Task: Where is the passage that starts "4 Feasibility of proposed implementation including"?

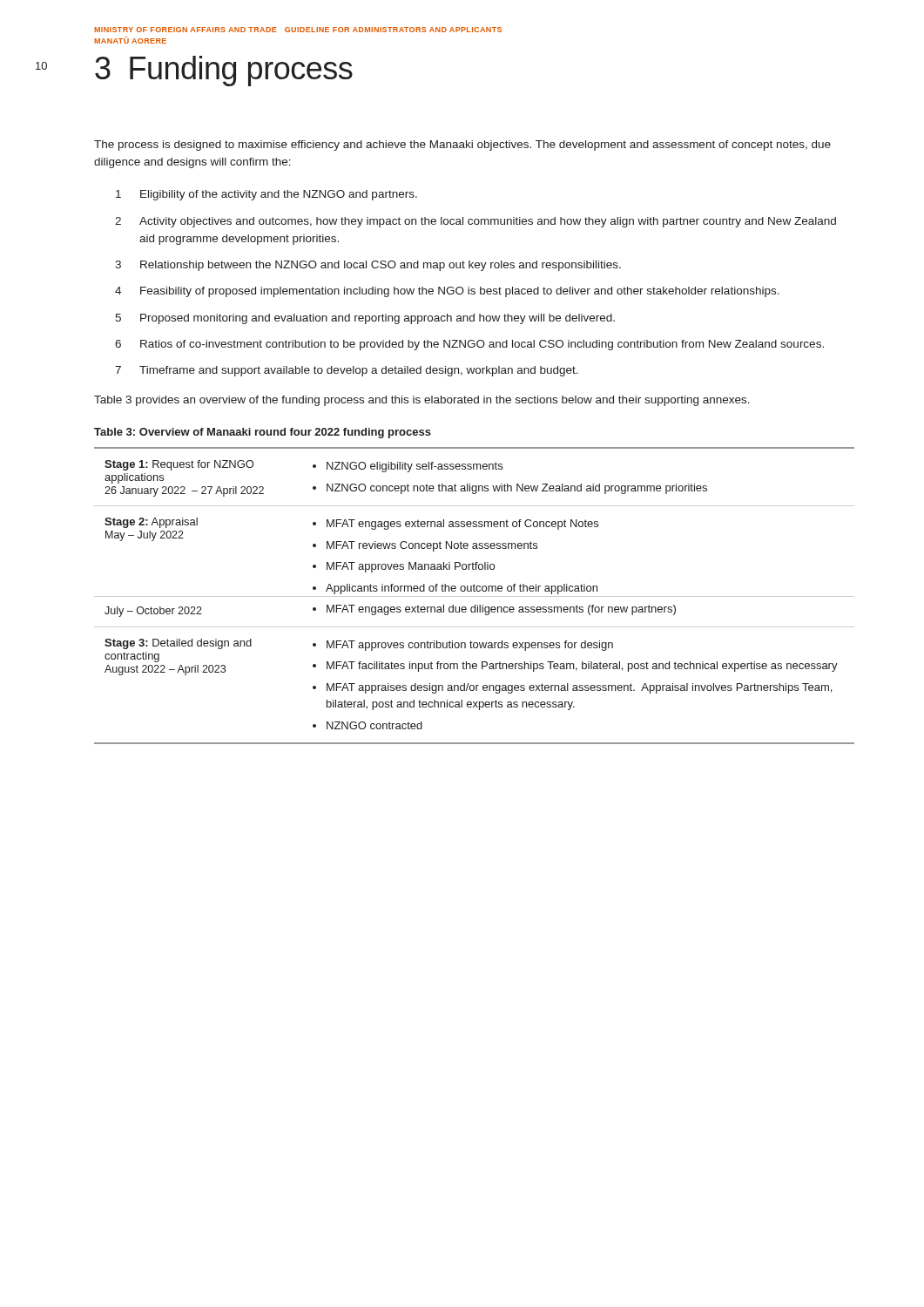Action: coord(485,291)
